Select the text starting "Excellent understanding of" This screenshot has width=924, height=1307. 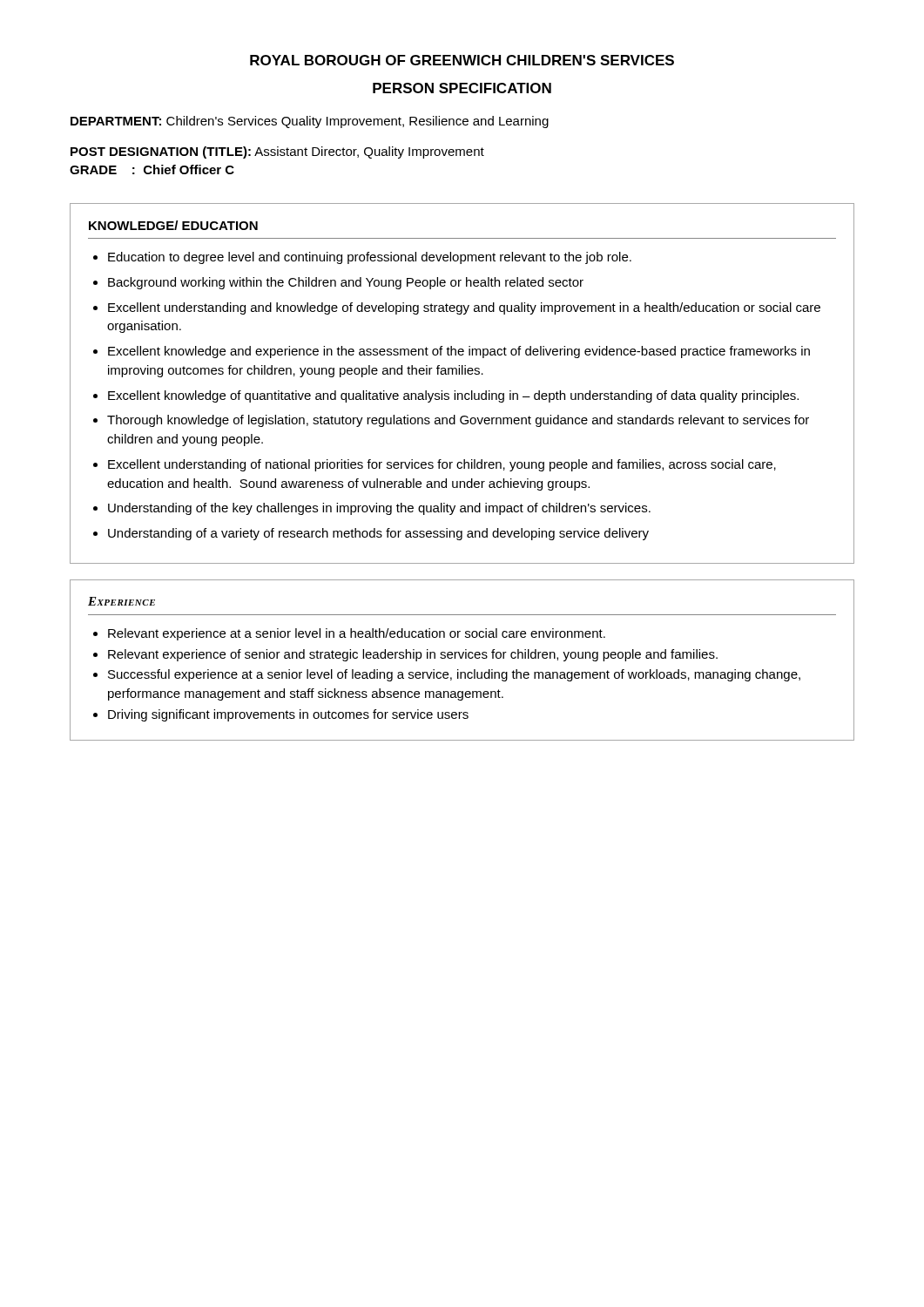tap(472, 474)
